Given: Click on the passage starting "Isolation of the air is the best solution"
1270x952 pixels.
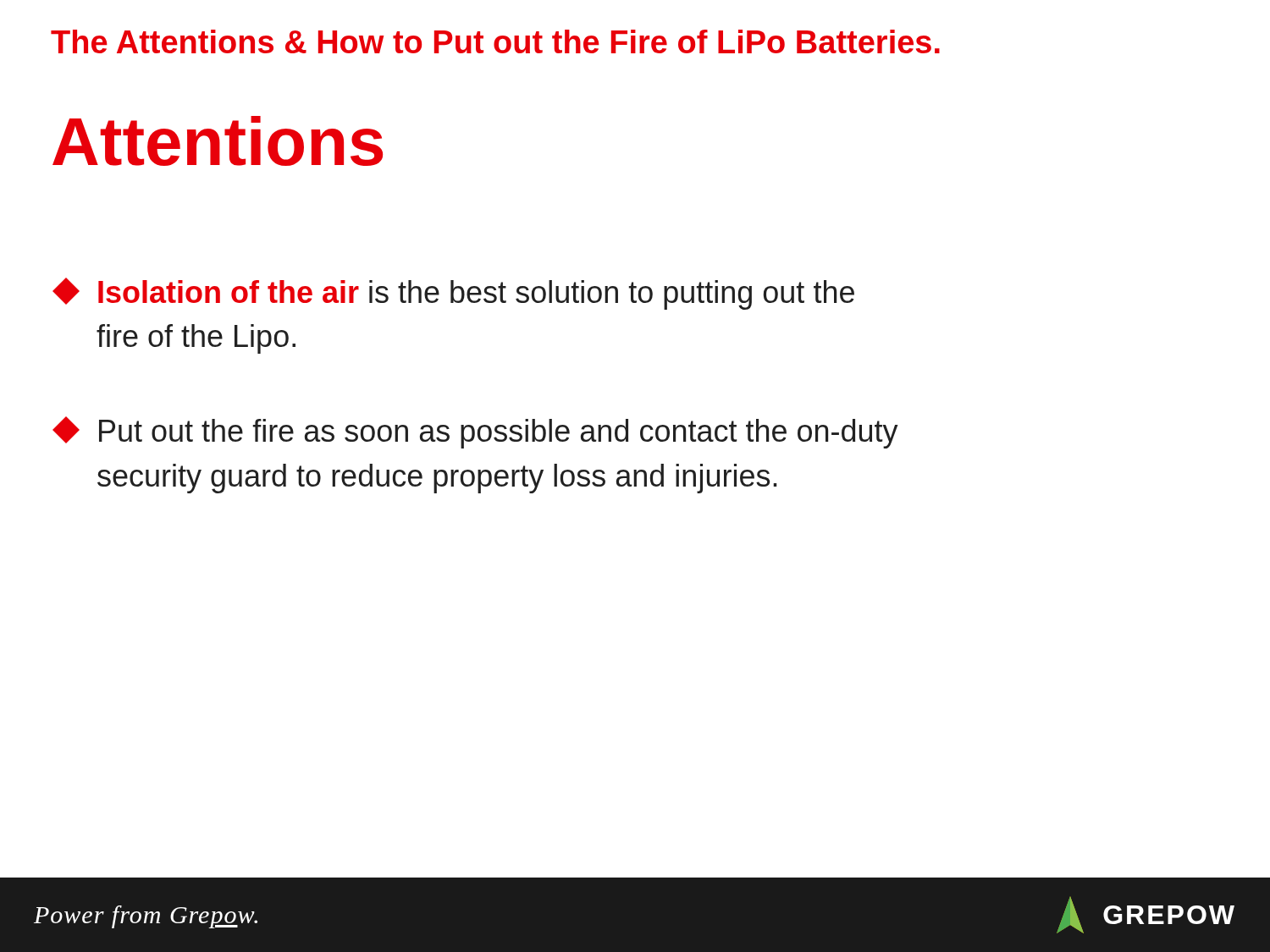Looking at the screenshot, I should click(x=453, y=315).
